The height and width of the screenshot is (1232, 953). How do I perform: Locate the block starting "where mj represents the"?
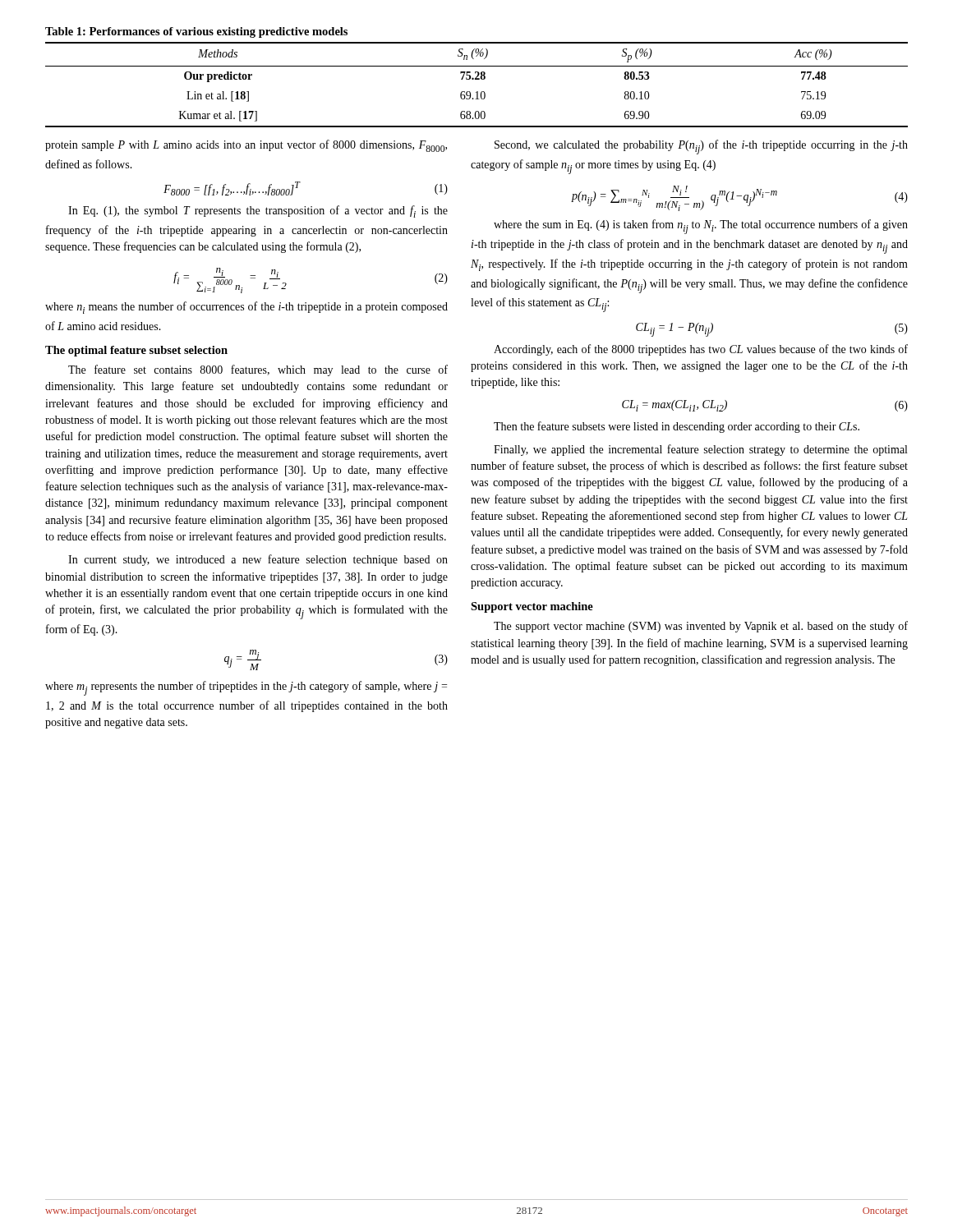coord(246,705)
